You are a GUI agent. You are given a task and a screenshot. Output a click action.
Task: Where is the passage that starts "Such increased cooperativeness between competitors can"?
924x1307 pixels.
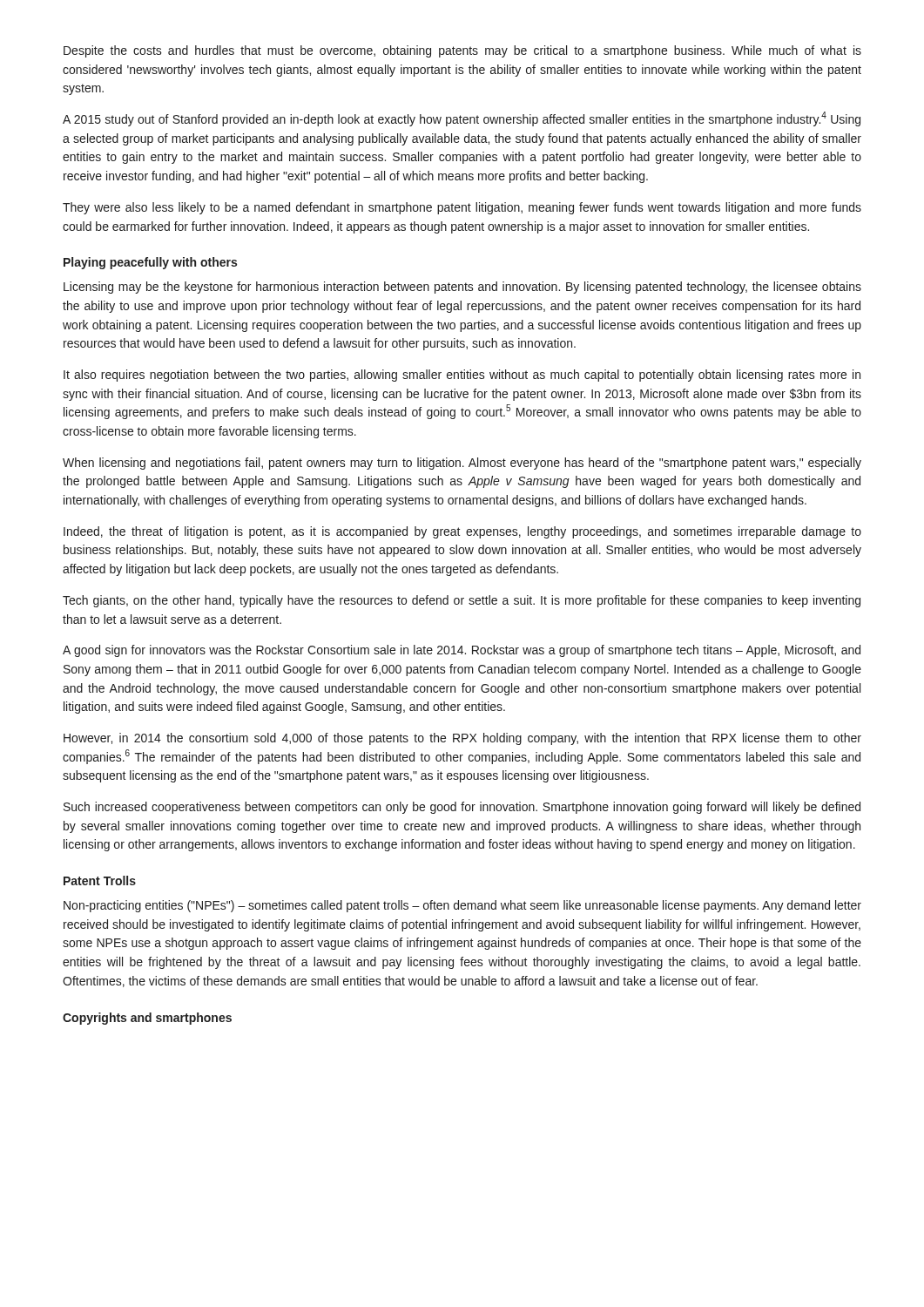[462, 826]
